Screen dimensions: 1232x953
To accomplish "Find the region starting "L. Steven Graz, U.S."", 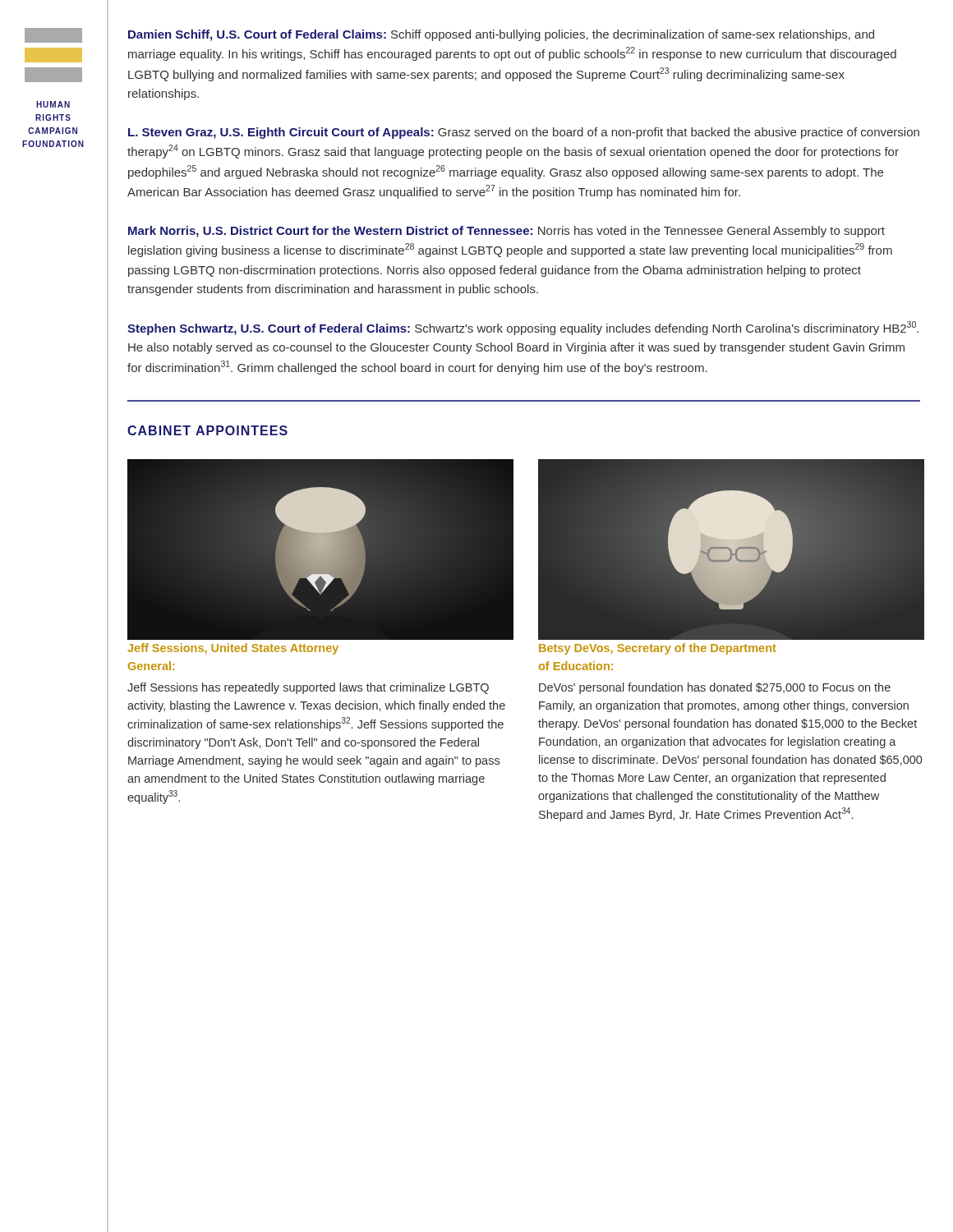I will [524, 162].
